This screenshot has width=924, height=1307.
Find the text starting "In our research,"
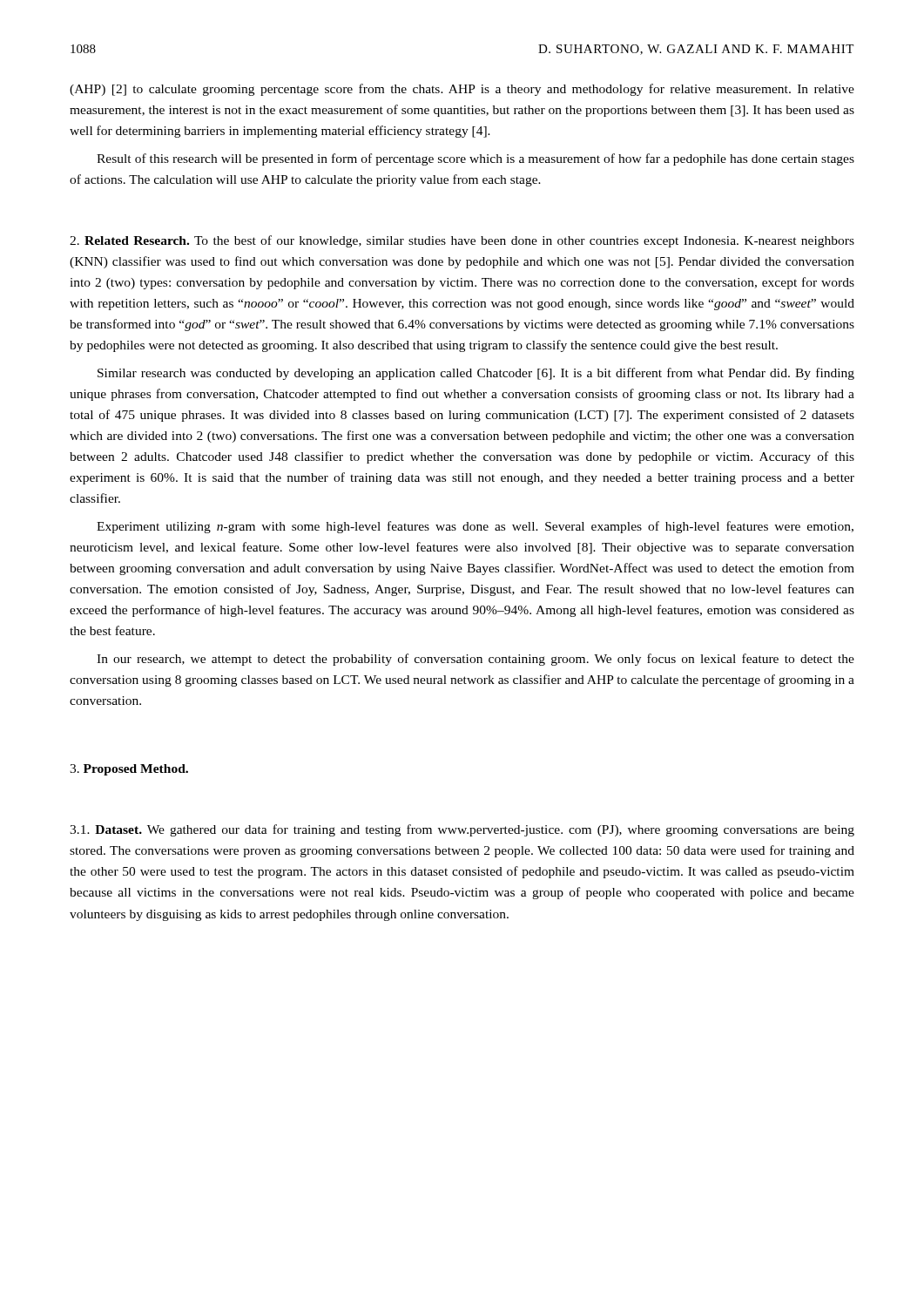pos(462,680)
